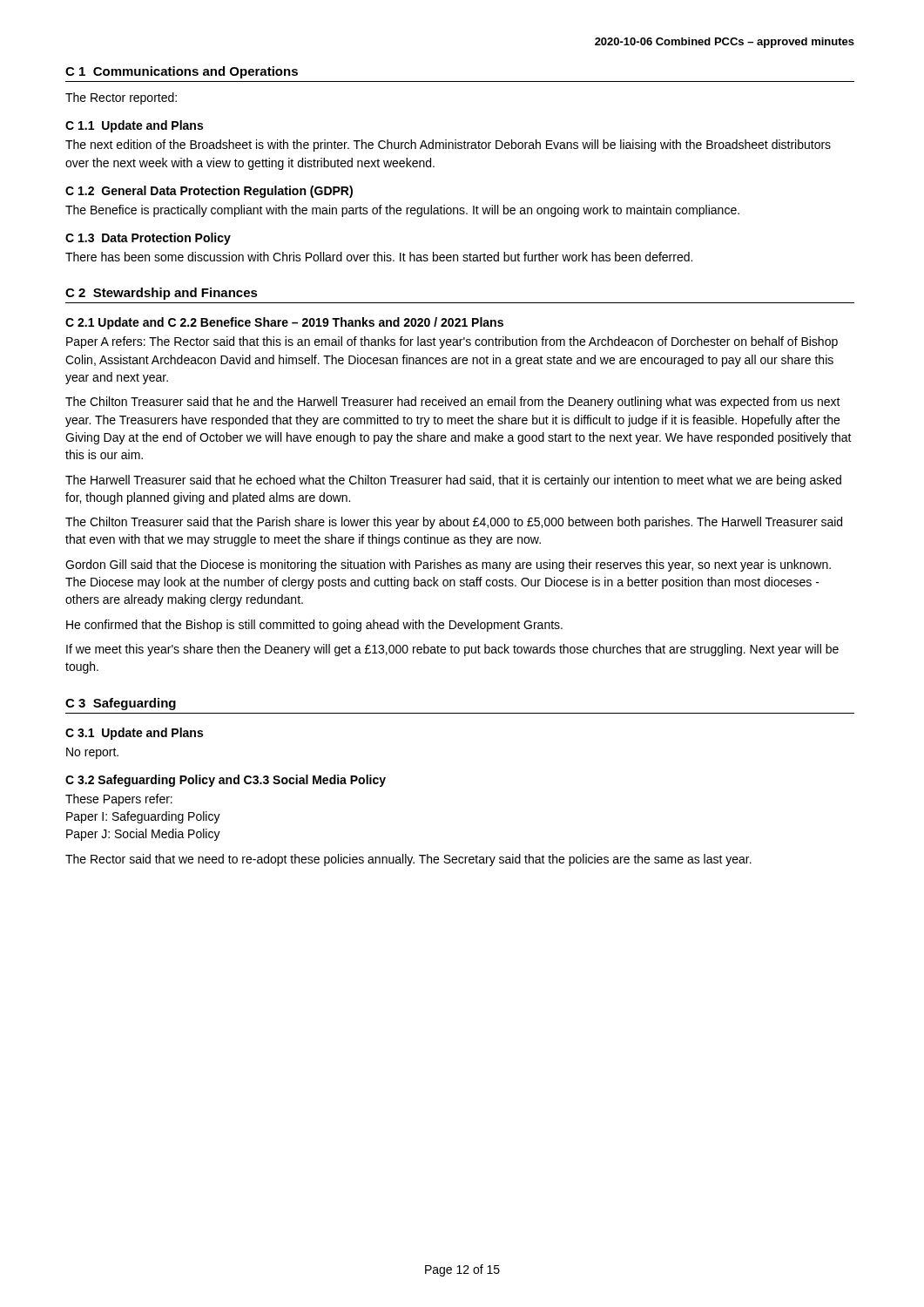Click the section header that begins "C 3.1 Update and"
The image size is (924, 1307).
[x=134, y=732]
